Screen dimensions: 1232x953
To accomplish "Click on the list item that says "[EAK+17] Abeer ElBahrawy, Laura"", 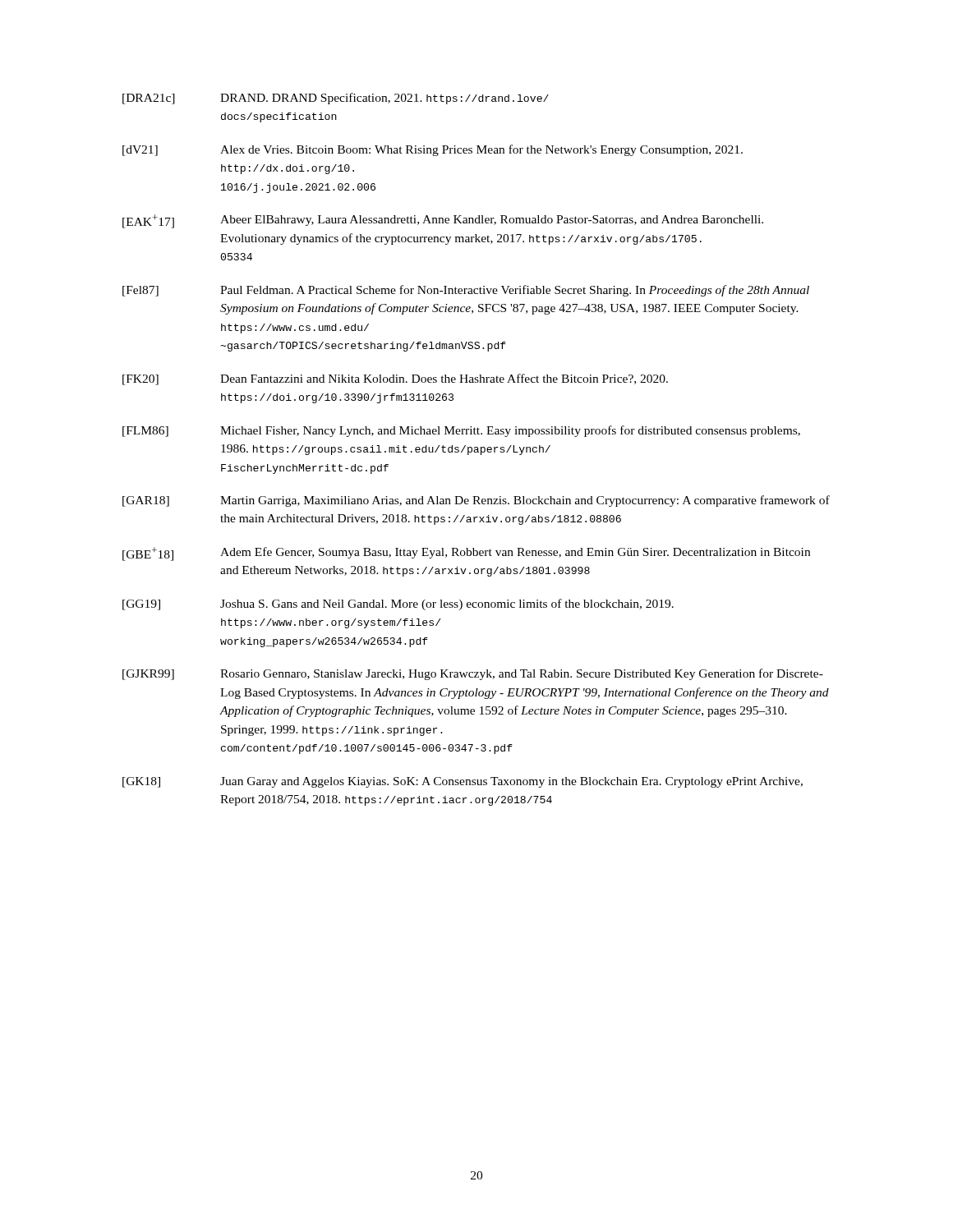I will [476, 238].
